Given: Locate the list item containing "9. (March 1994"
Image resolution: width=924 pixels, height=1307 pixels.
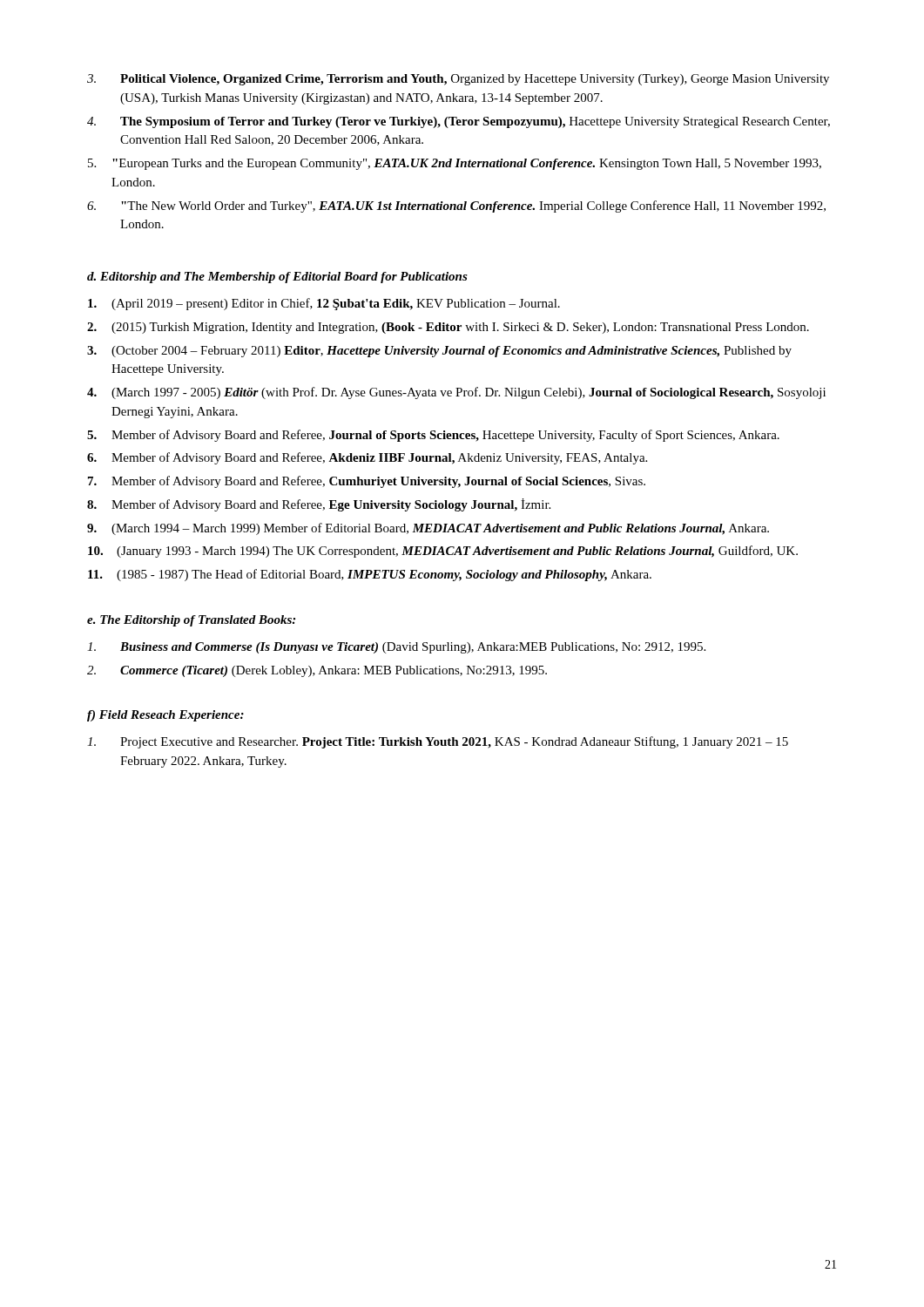Looking at the screenshot, I should pyautogui.click(x=462, y=528).
